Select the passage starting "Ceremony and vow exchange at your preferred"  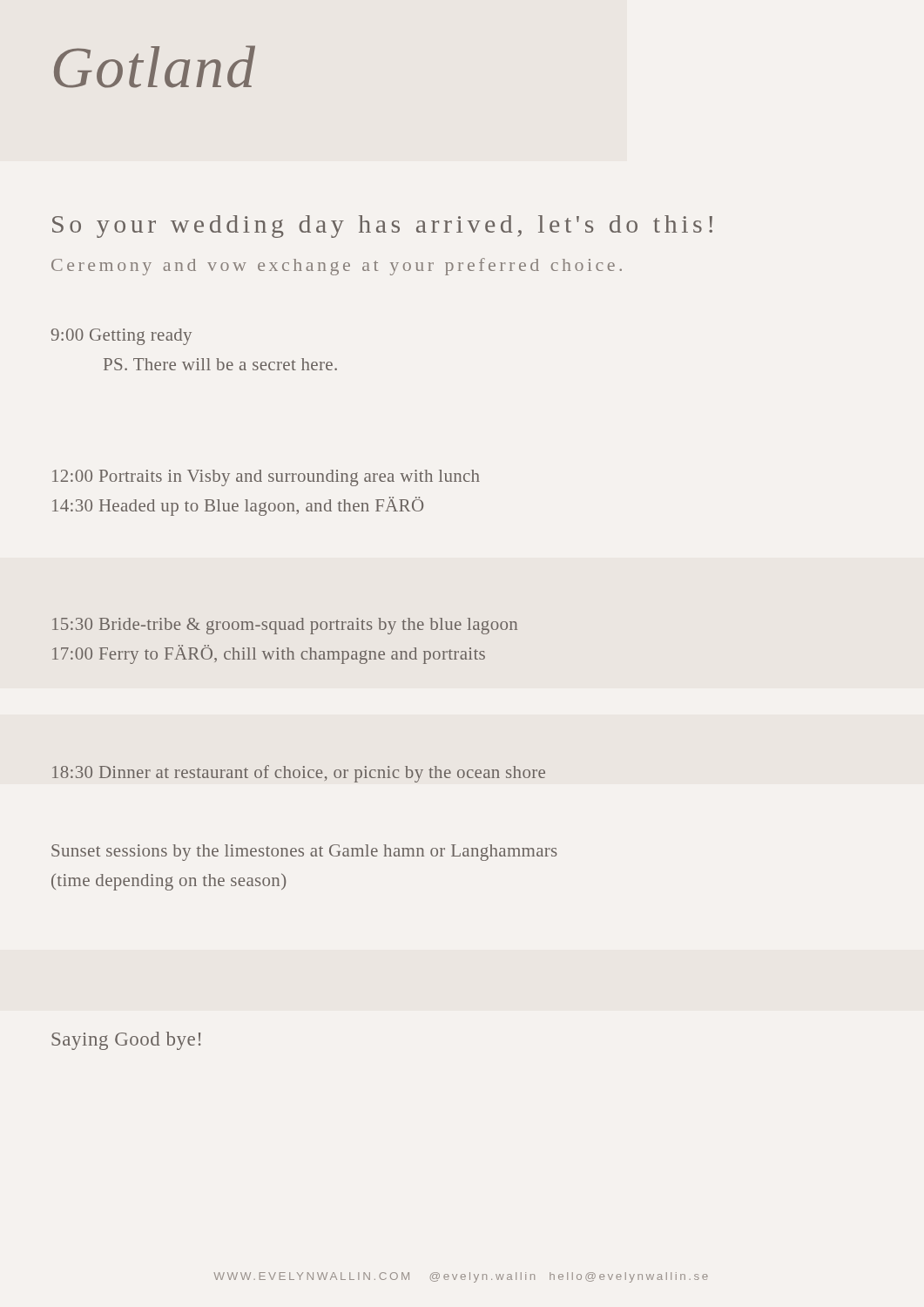338,264
